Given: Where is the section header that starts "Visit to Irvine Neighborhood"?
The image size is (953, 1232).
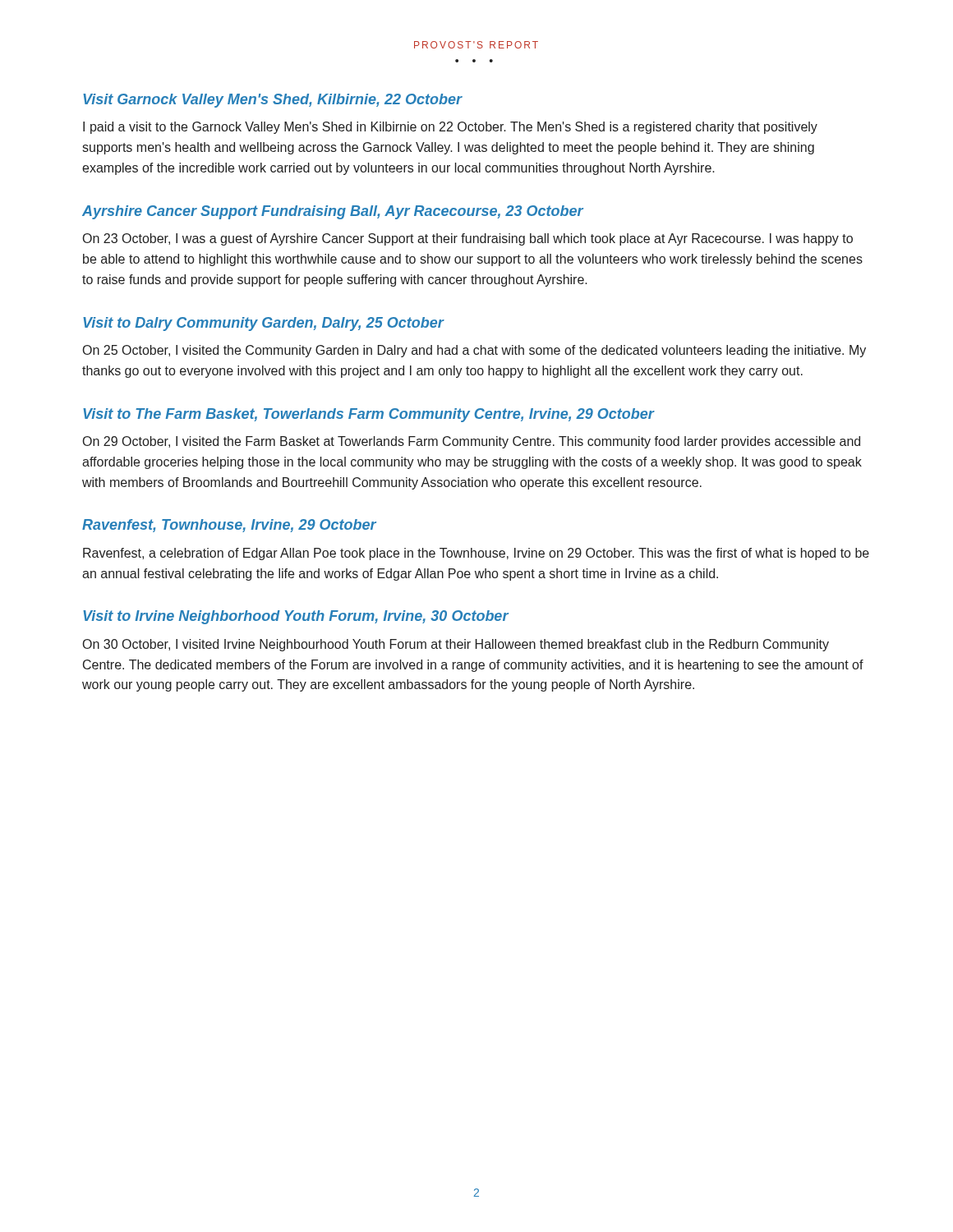Looking at the screenshot, I should pyautogui.click(x=295, y=616).
